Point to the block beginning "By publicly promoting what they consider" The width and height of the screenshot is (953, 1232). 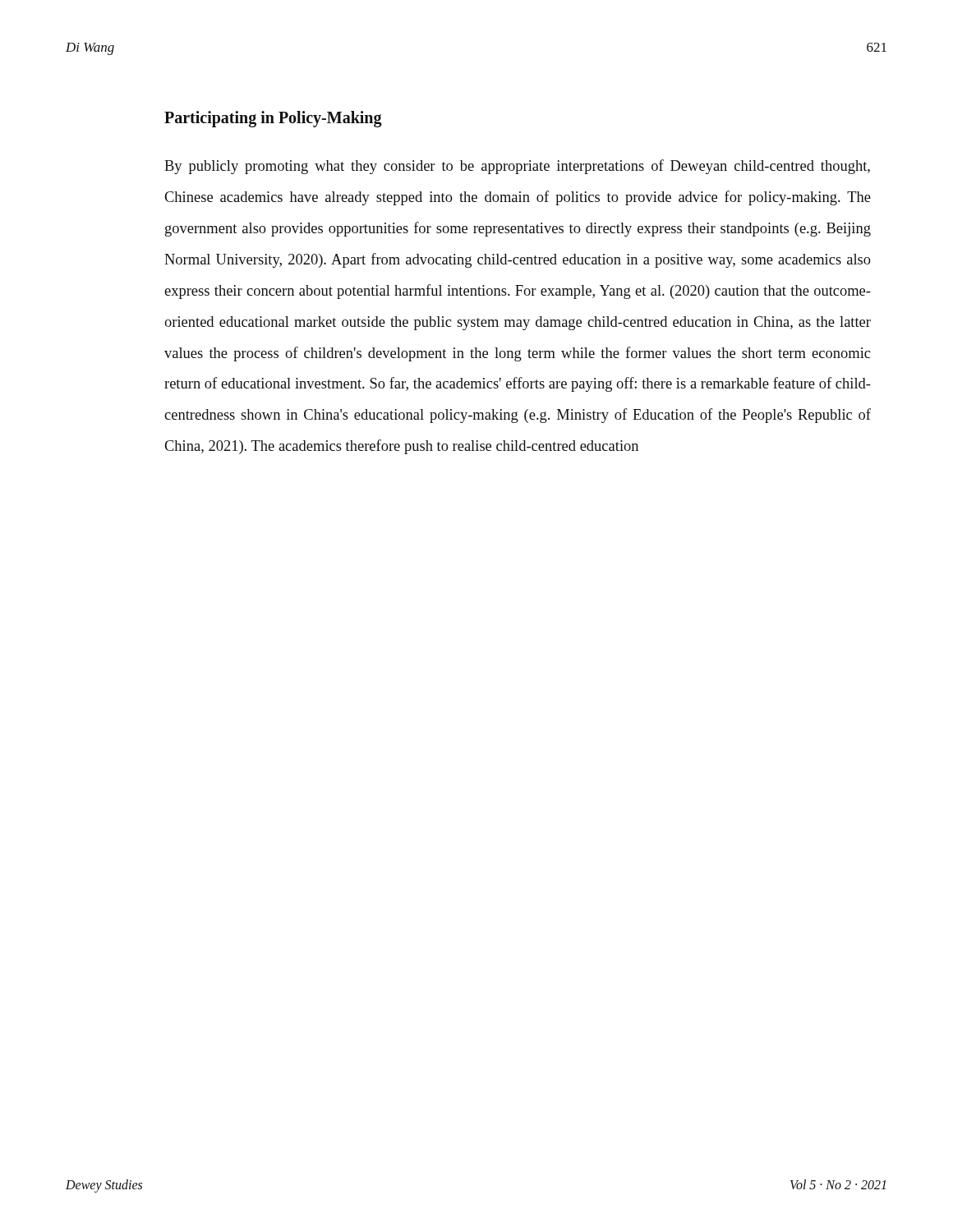coord(518,306)
